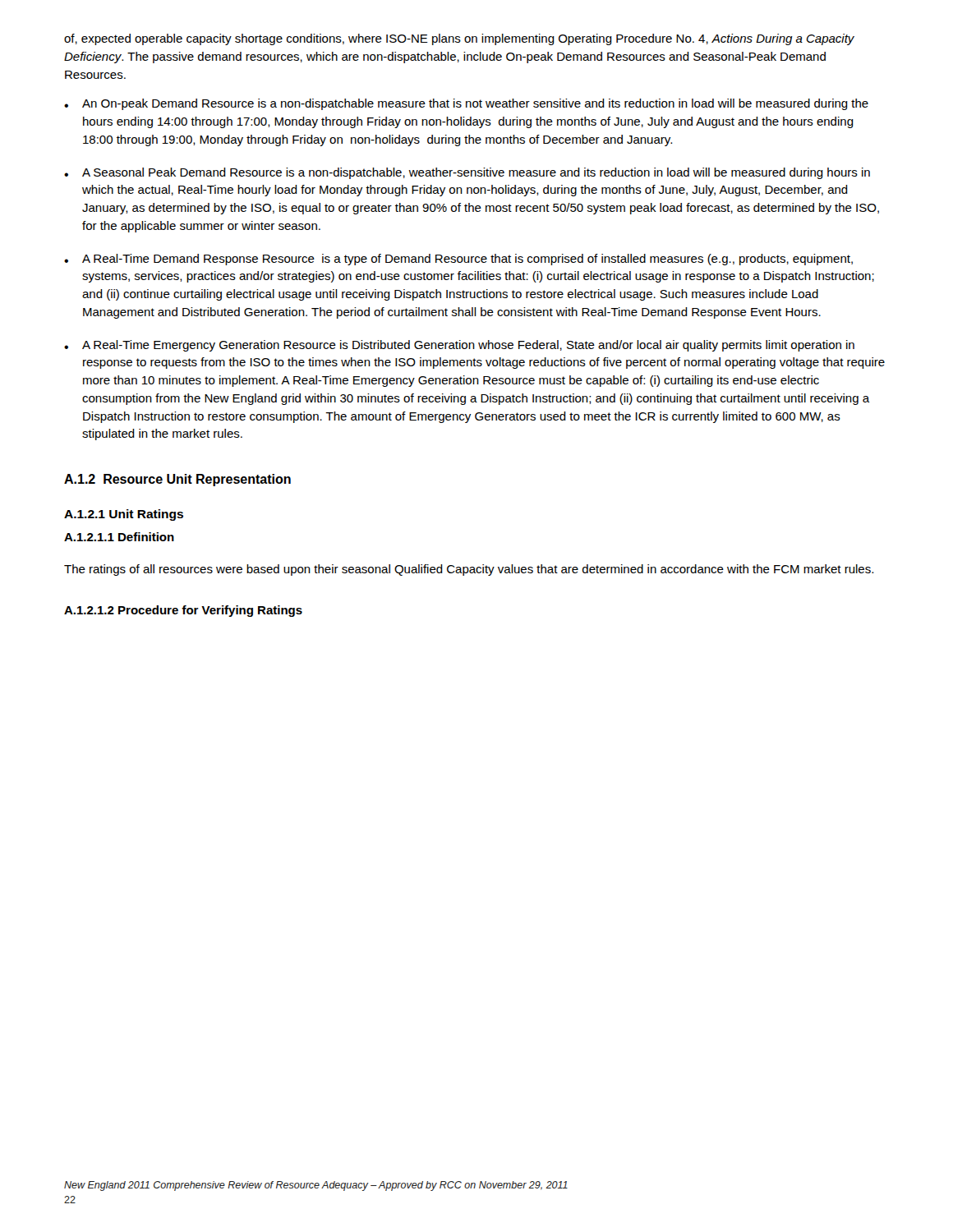Find the region starting "• A Seasonal Peak"
953x1232 pixels.
475,199
